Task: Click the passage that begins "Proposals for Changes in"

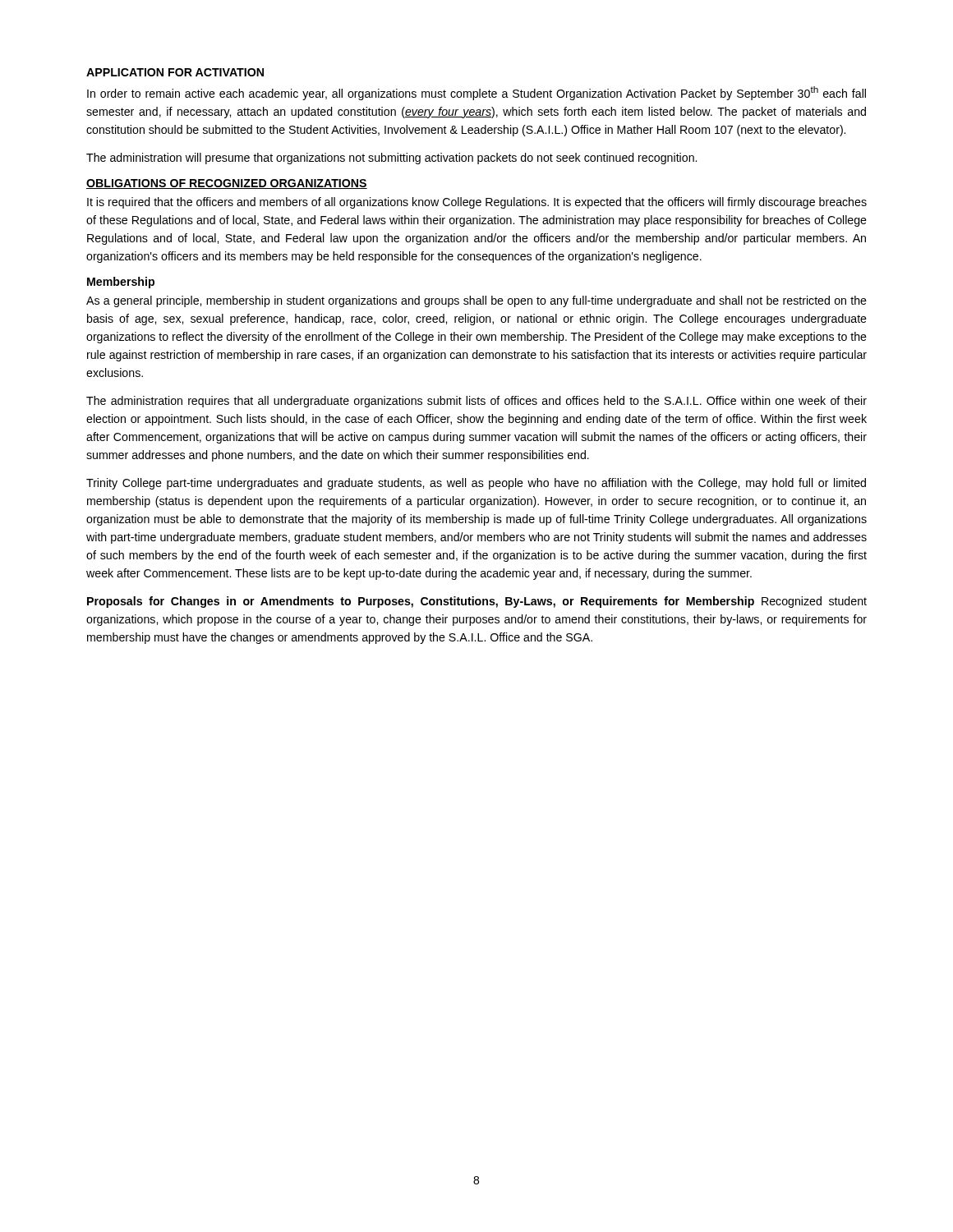Action: point(476,619)
